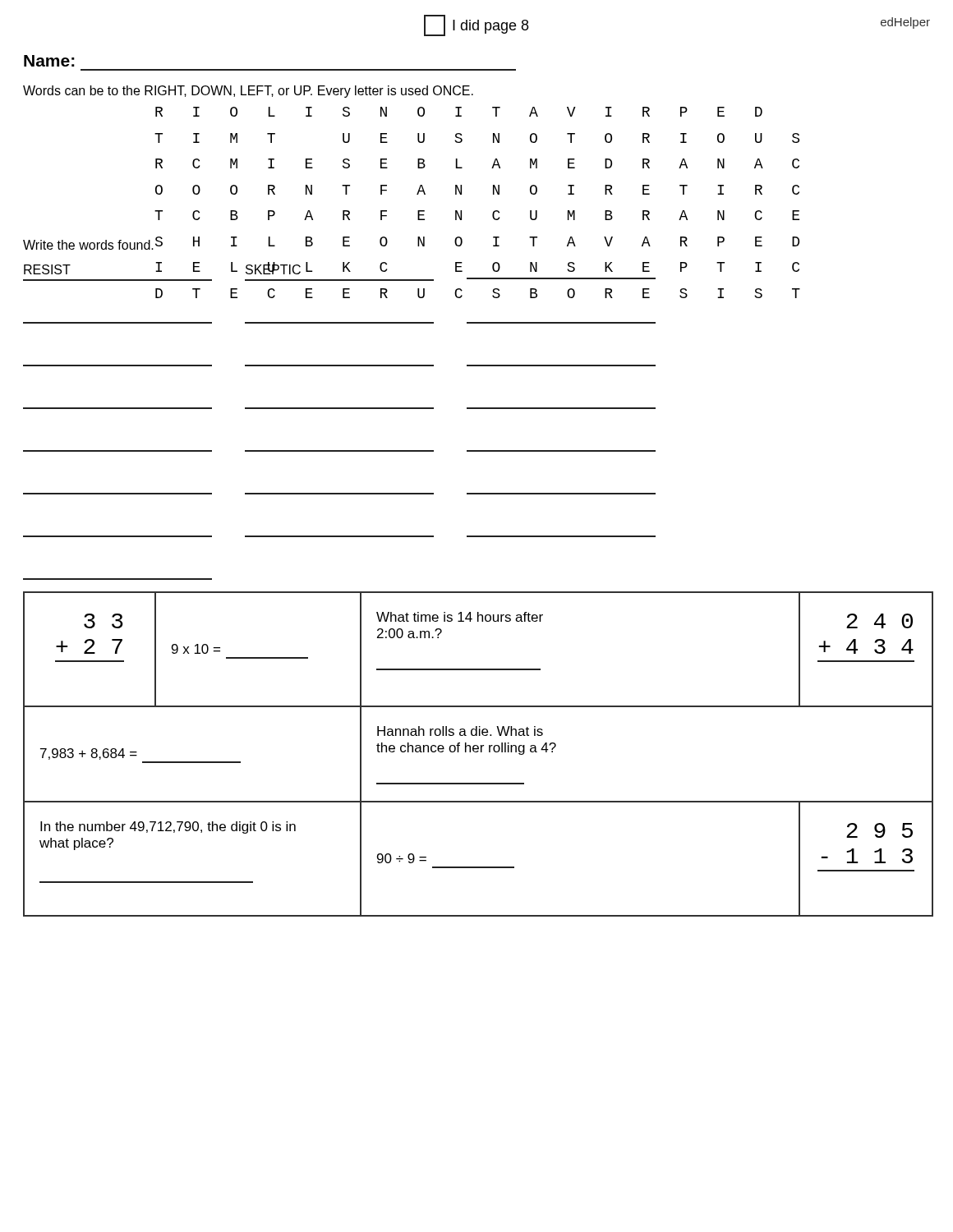Find the block starting "RESIST SKEPTIC"
This screenshot has height=1232, width=953.
coord(467,417)
